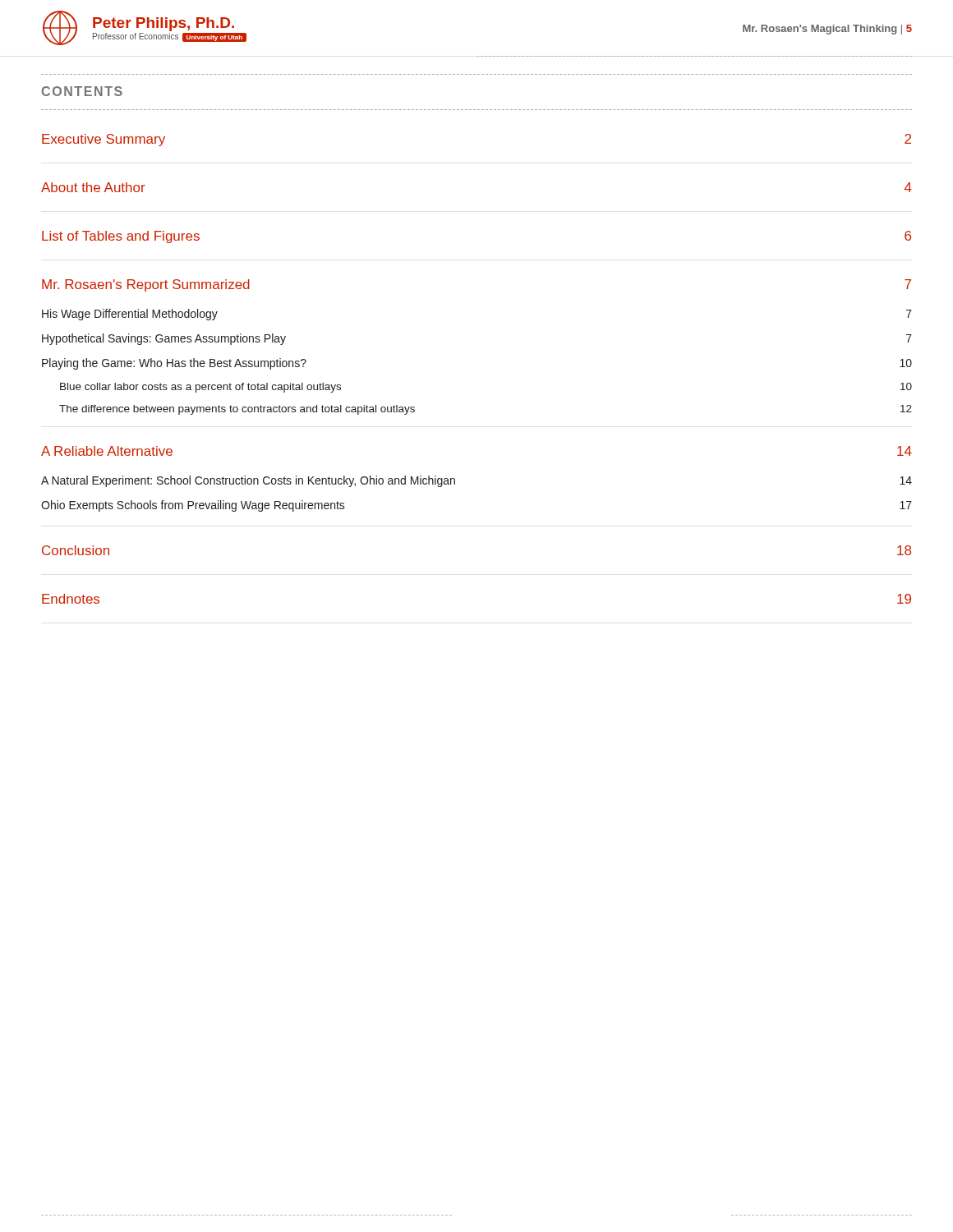Where does it say "A Reliable Alternative 14"?

pyautogui.click(x=110, y=451)
